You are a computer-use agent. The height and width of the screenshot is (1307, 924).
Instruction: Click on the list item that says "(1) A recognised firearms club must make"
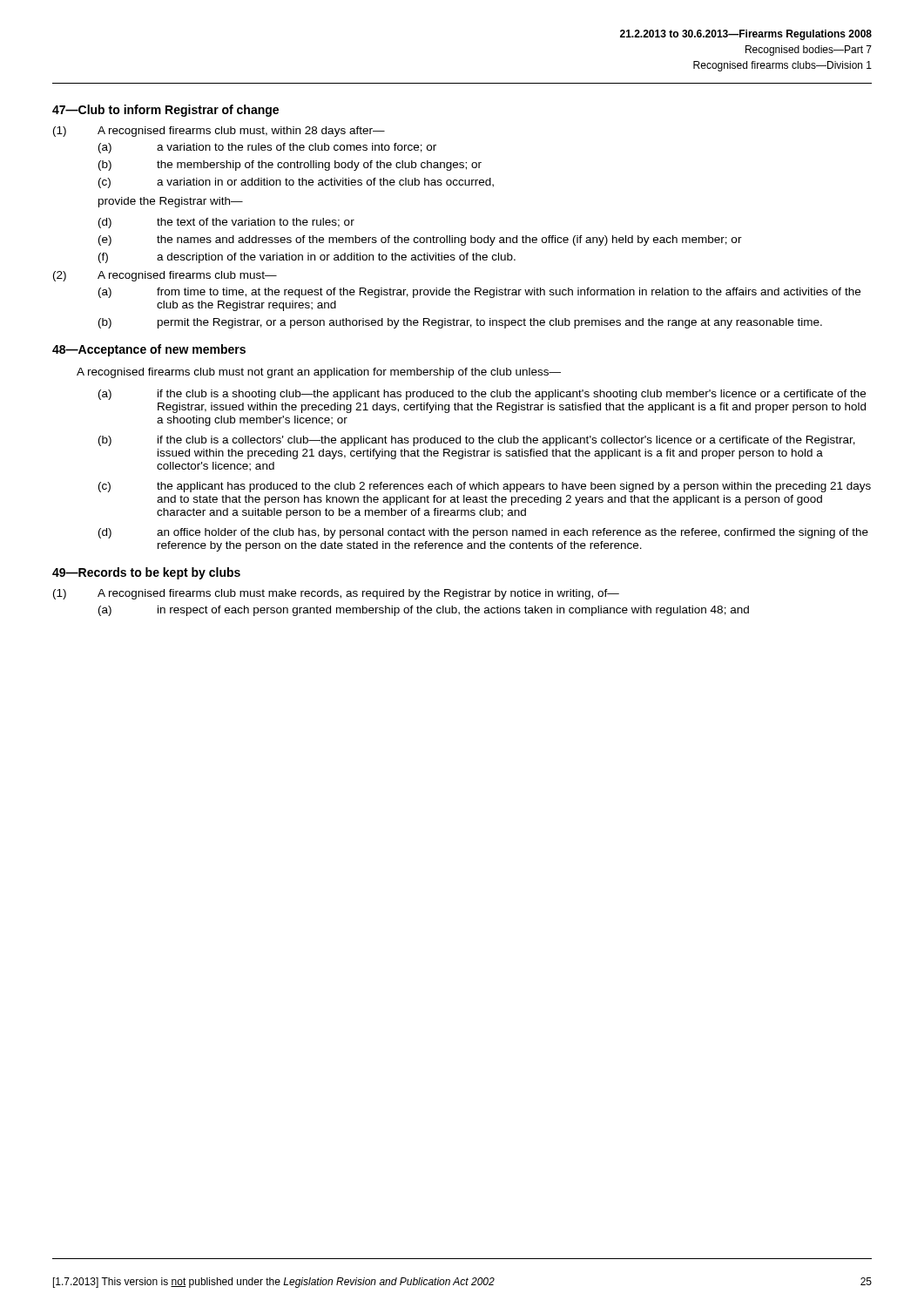pos(462,593)
